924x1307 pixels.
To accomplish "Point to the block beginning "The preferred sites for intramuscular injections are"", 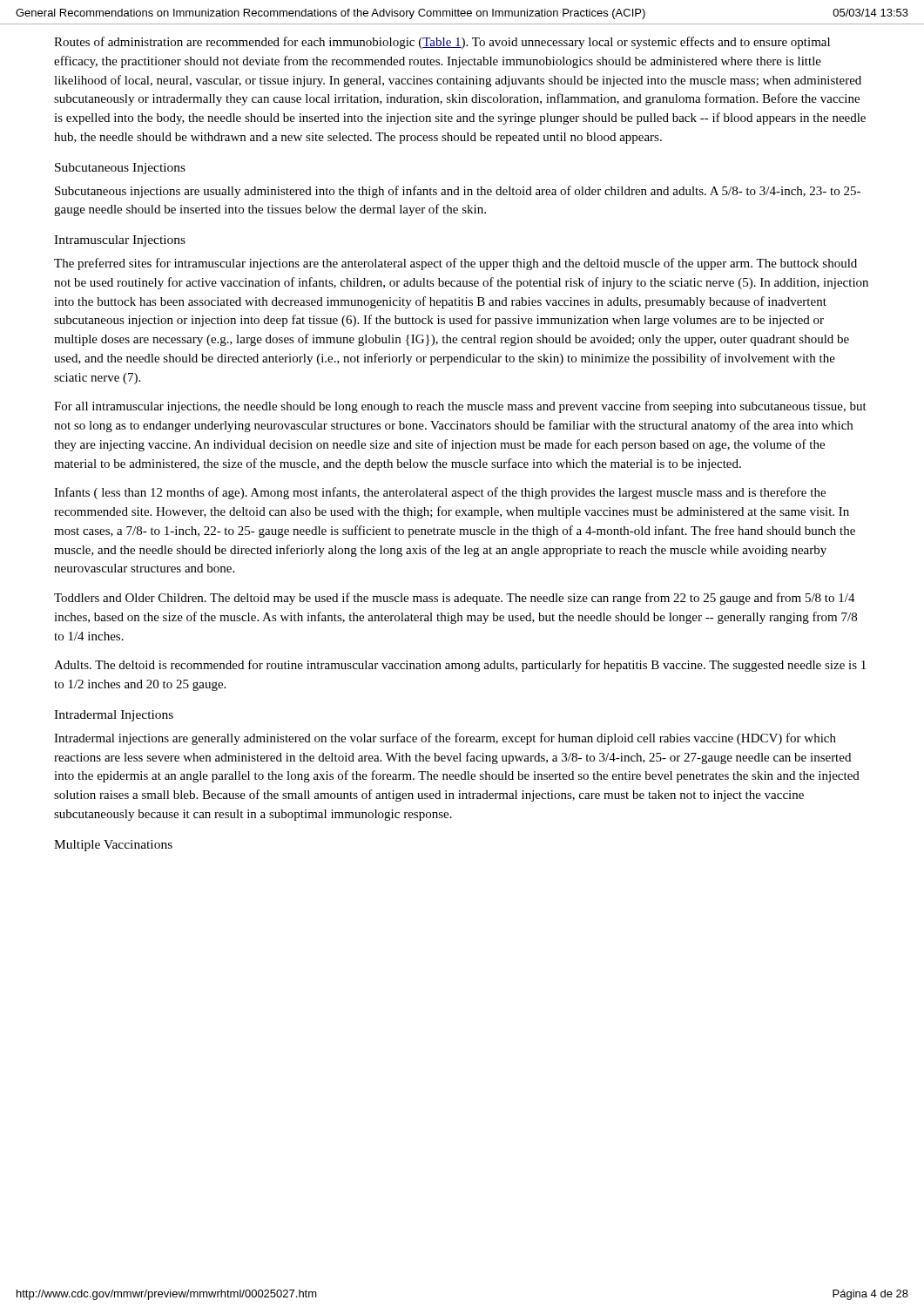I will point(461,320).
